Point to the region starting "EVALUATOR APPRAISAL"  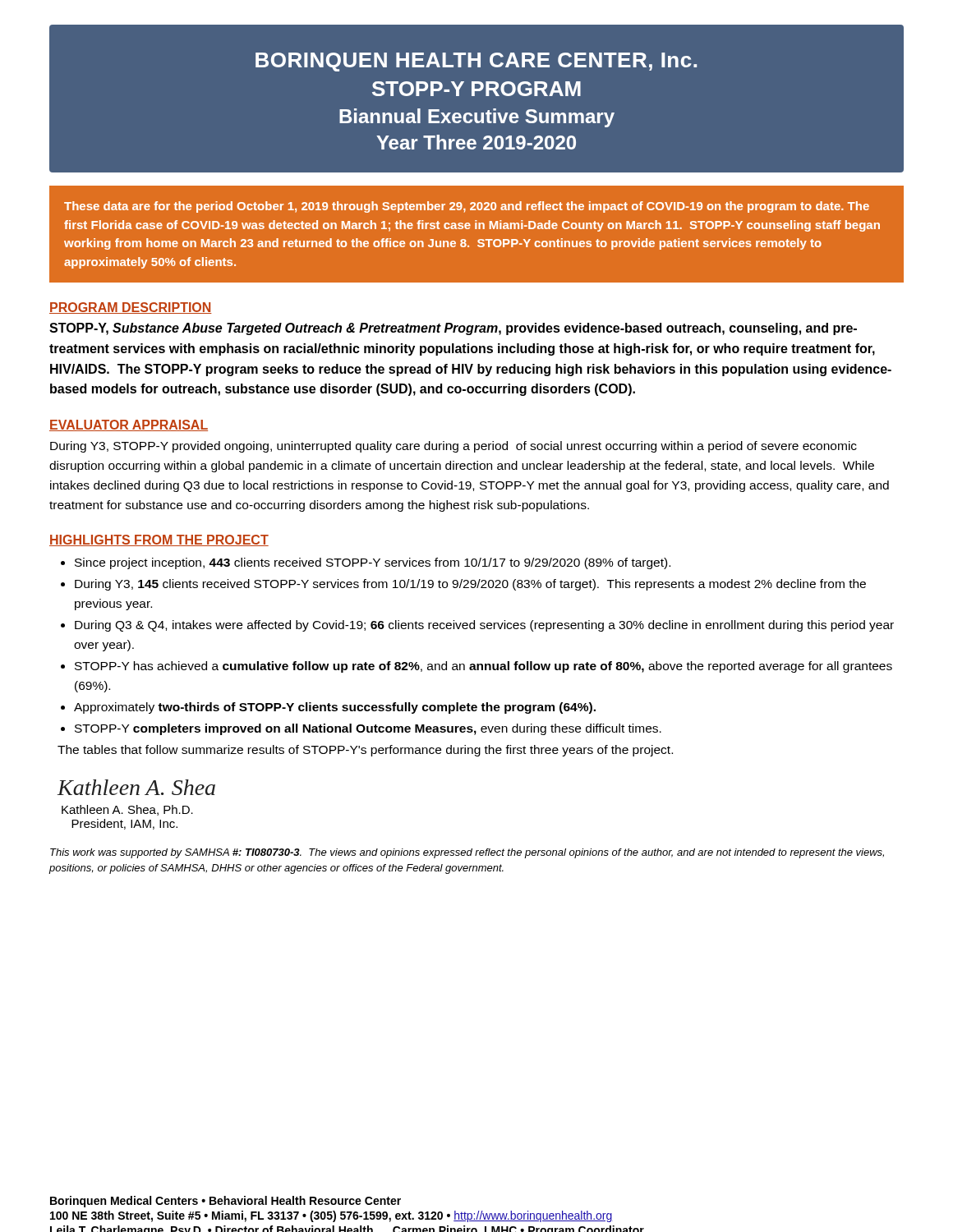pos(129,425)
